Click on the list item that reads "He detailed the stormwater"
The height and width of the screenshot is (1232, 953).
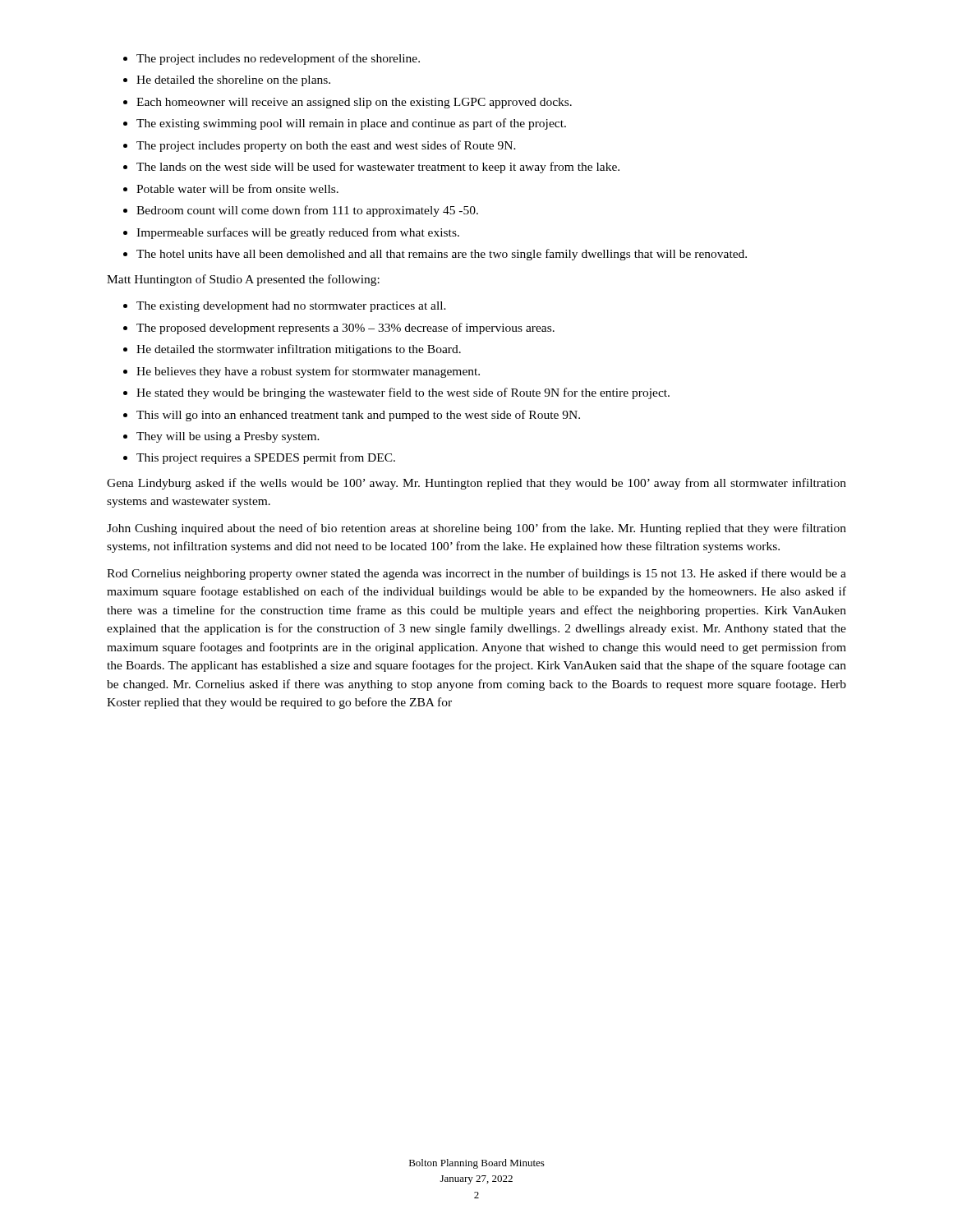pos(299,350)
